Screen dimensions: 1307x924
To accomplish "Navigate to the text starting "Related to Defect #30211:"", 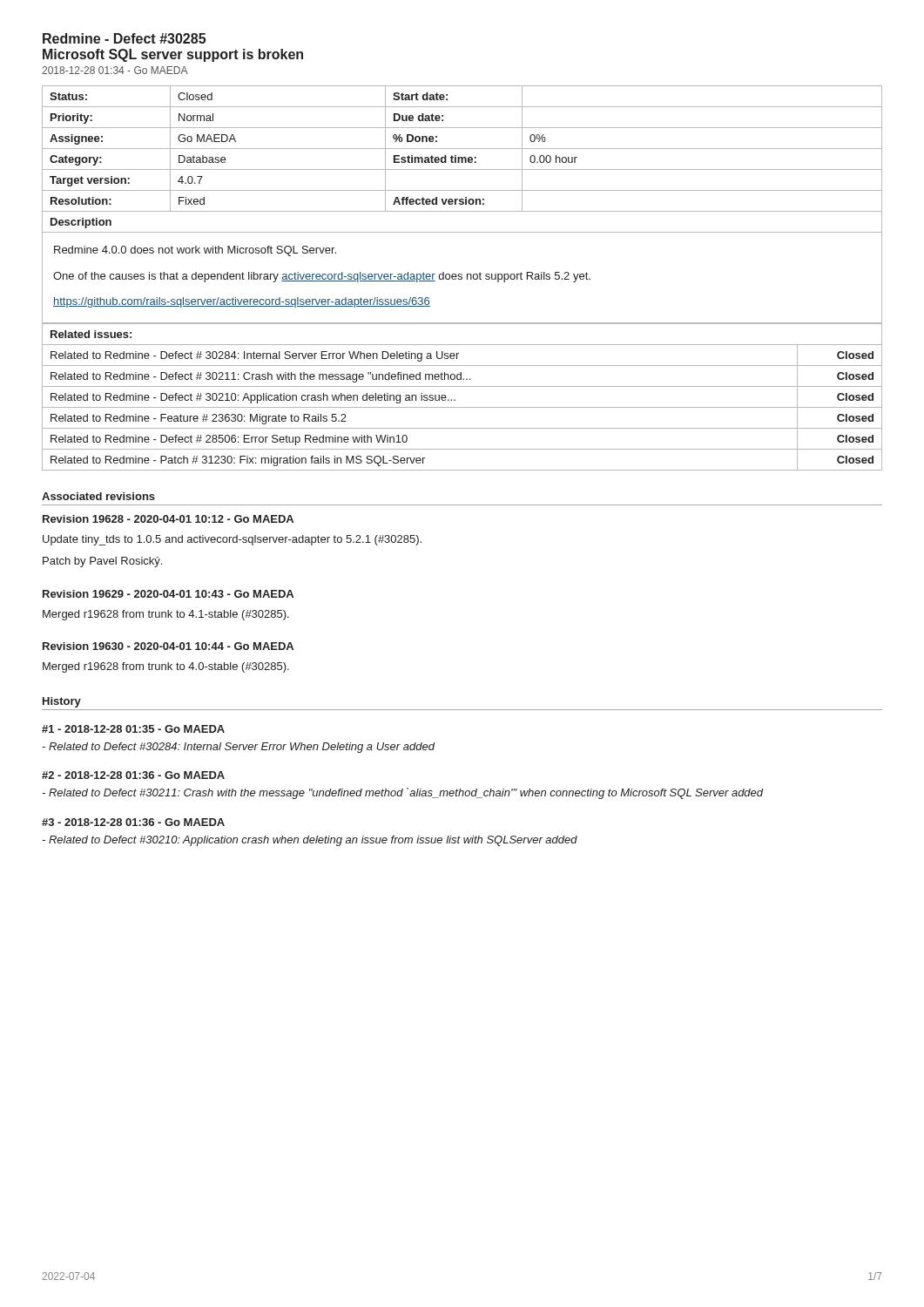I will [402, 792].
